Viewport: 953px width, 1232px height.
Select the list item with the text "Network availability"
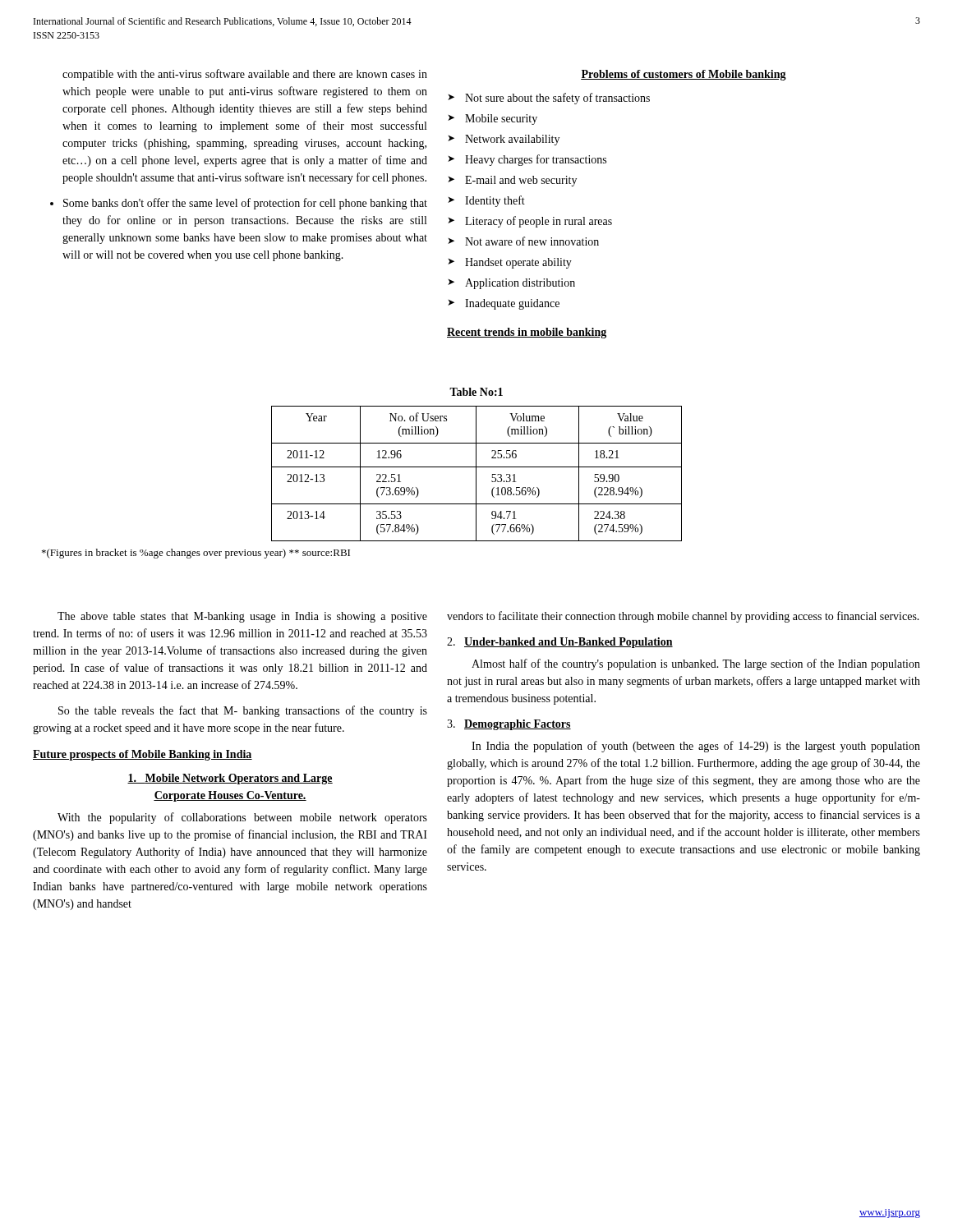(x=512, y=139)
